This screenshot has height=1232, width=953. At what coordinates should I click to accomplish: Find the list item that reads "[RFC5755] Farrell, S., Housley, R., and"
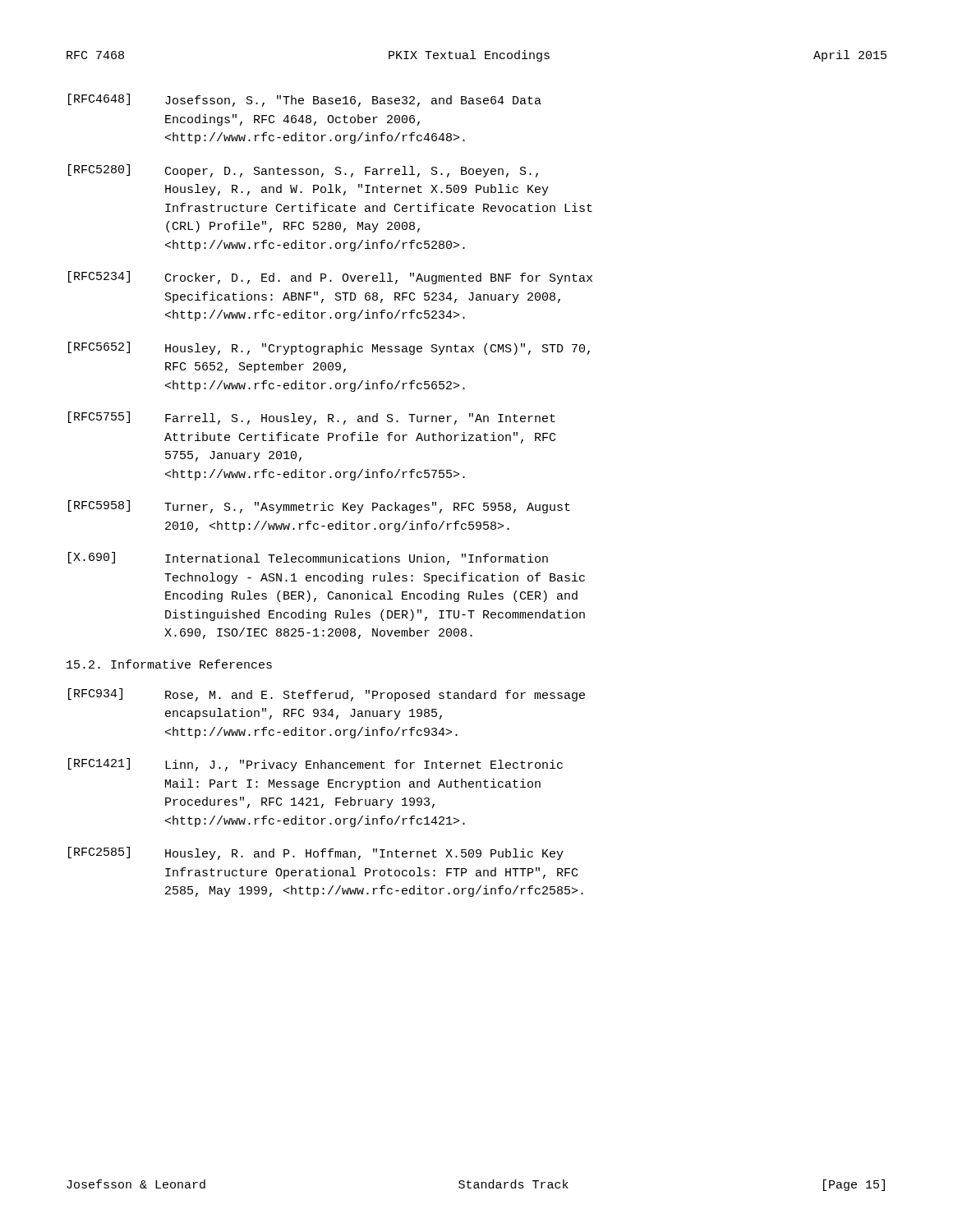476,448
